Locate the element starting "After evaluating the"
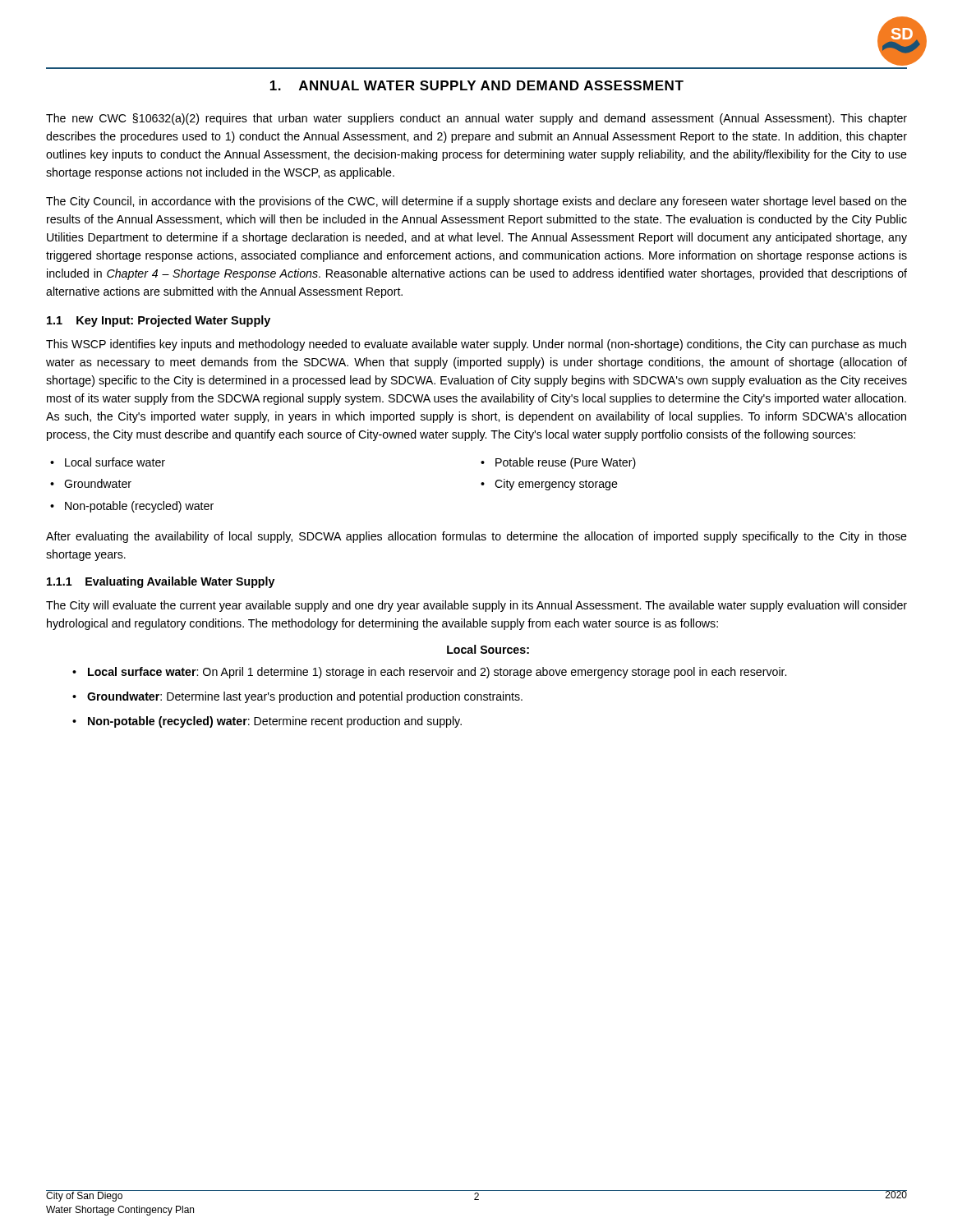Screen dimensions: 1232x953 coord(476,545)
